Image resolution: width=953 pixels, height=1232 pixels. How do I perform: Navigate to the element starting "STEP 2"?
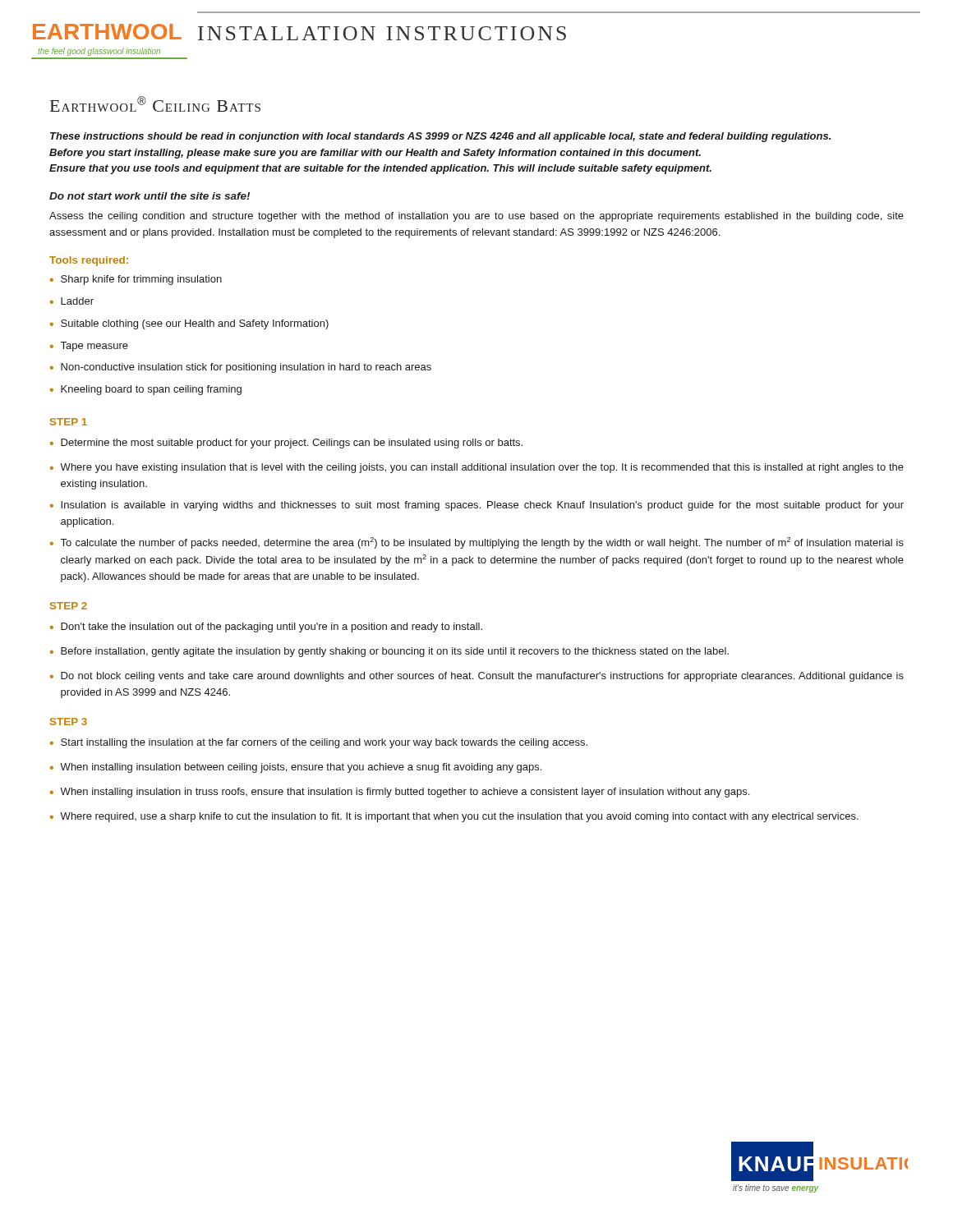click(x=68, y=606)
